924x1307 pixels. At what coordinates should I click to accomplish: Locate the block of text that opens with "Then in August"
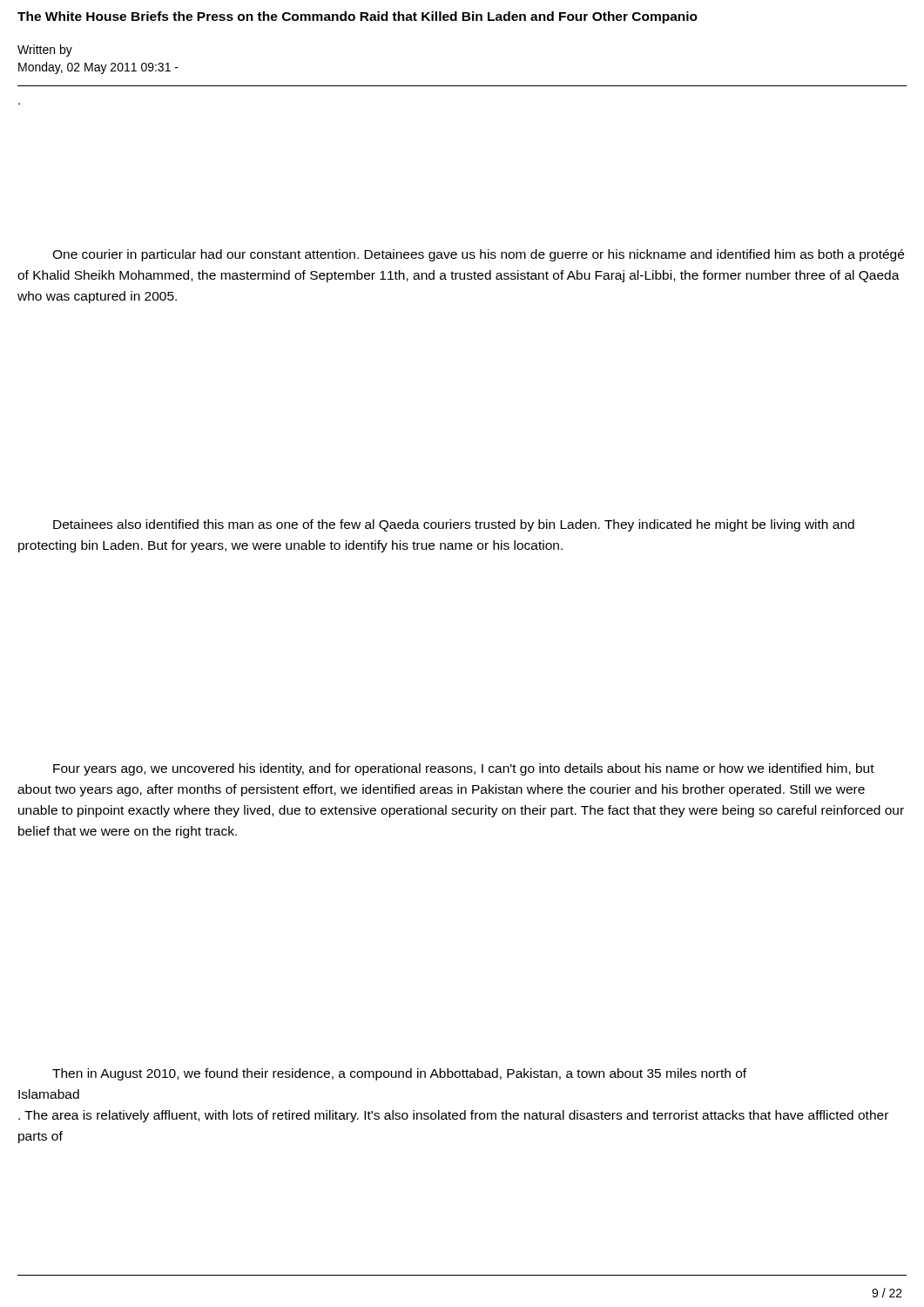pos(462,1105)
